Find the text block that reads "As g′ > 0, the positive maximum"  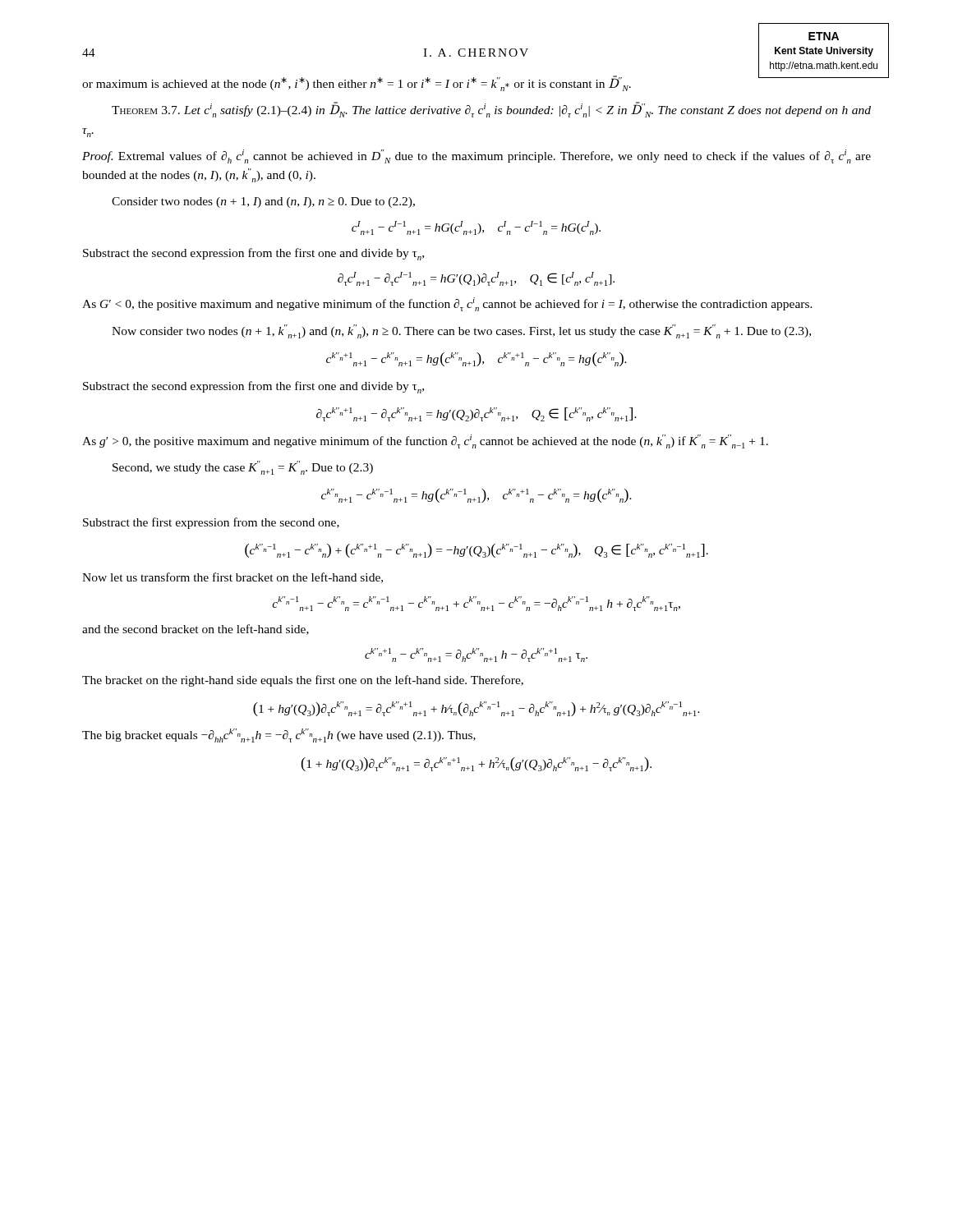click(425, 441)
